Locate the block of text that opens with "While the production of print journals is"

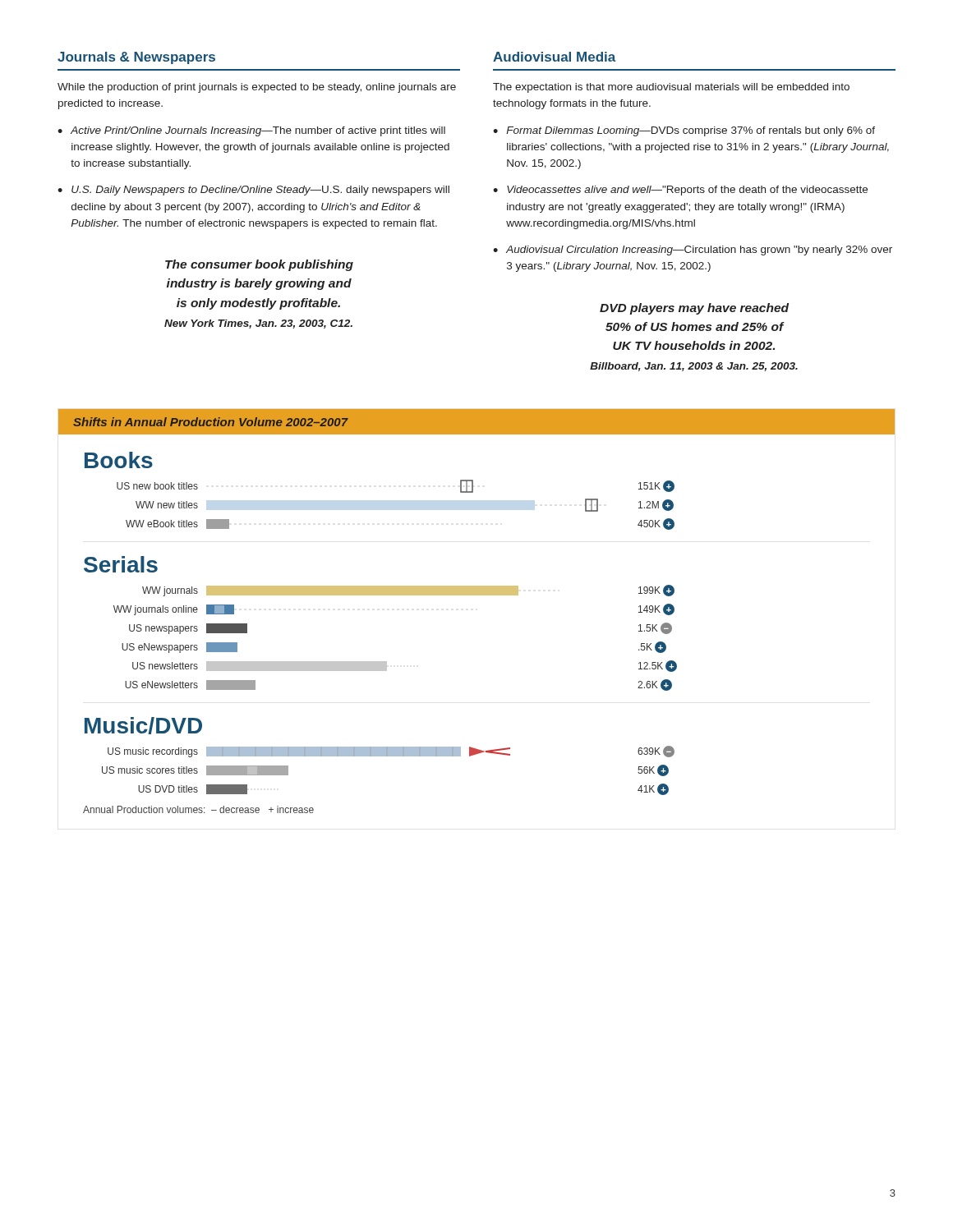(257, 95)
